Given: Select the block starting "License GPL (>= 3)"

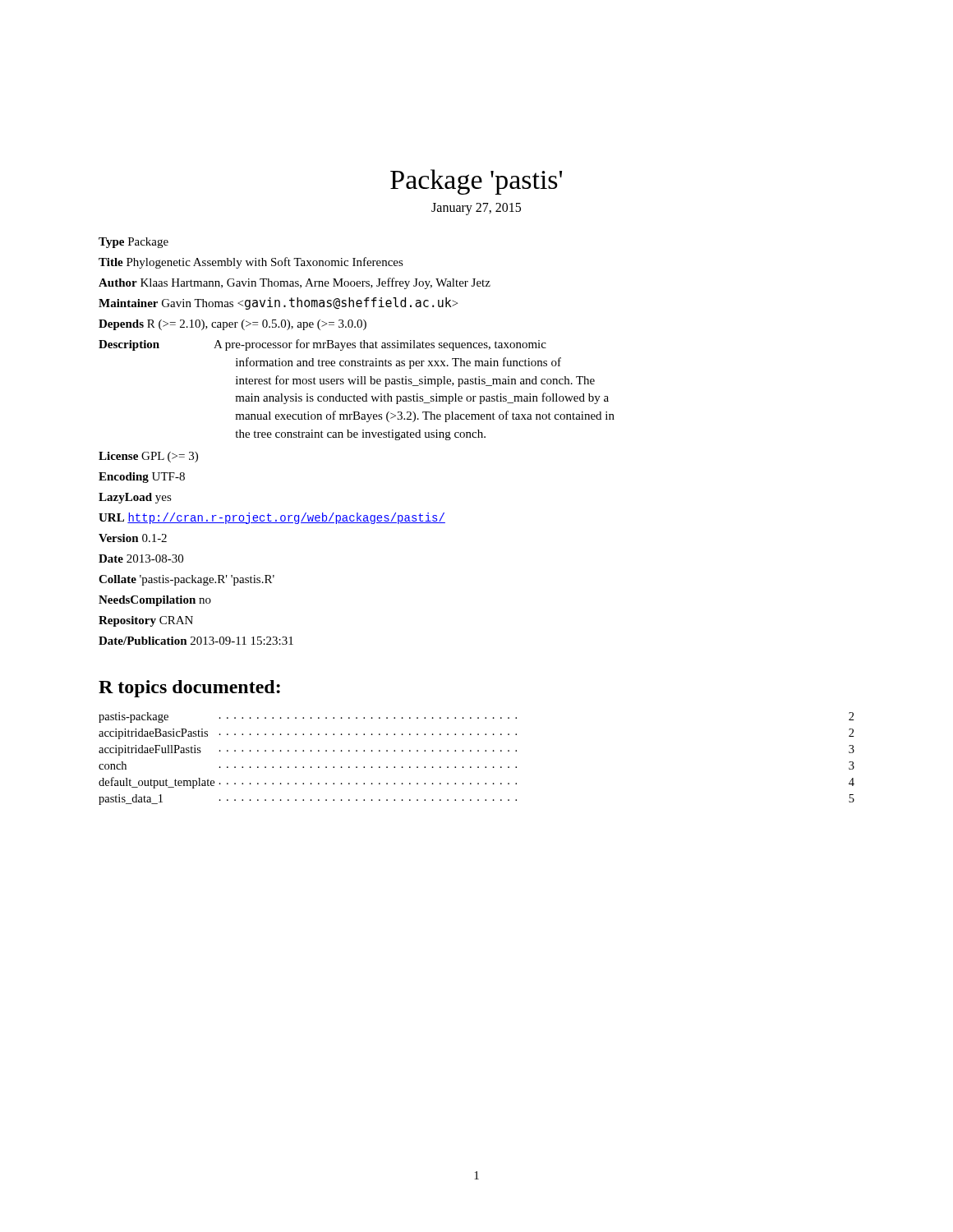Looking at the screenshot, I should (x=149, y=455).
